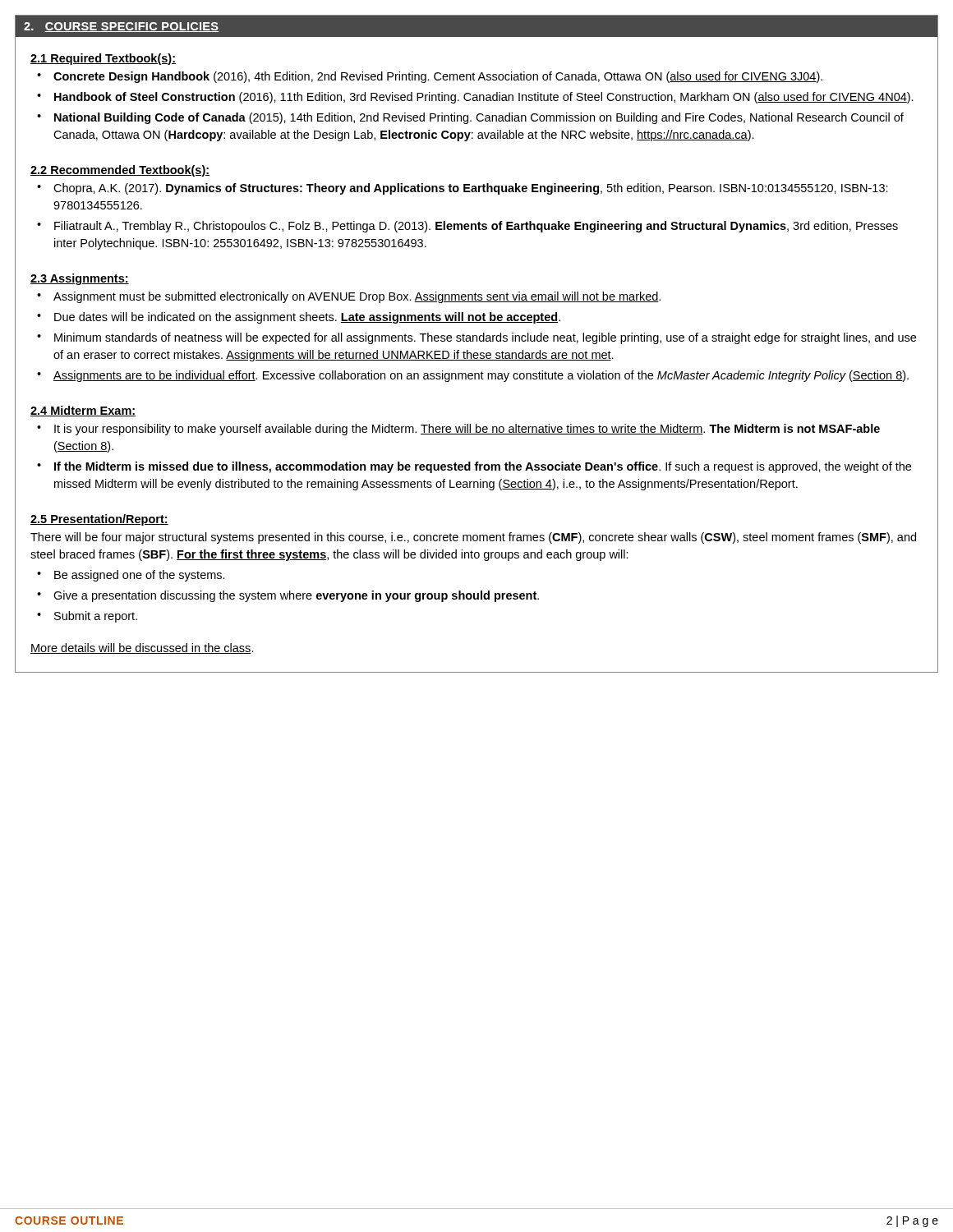Click on the text starting "There will be four major structural"
The width and height of the screenshot is (953, 1232).
(474, 546)
